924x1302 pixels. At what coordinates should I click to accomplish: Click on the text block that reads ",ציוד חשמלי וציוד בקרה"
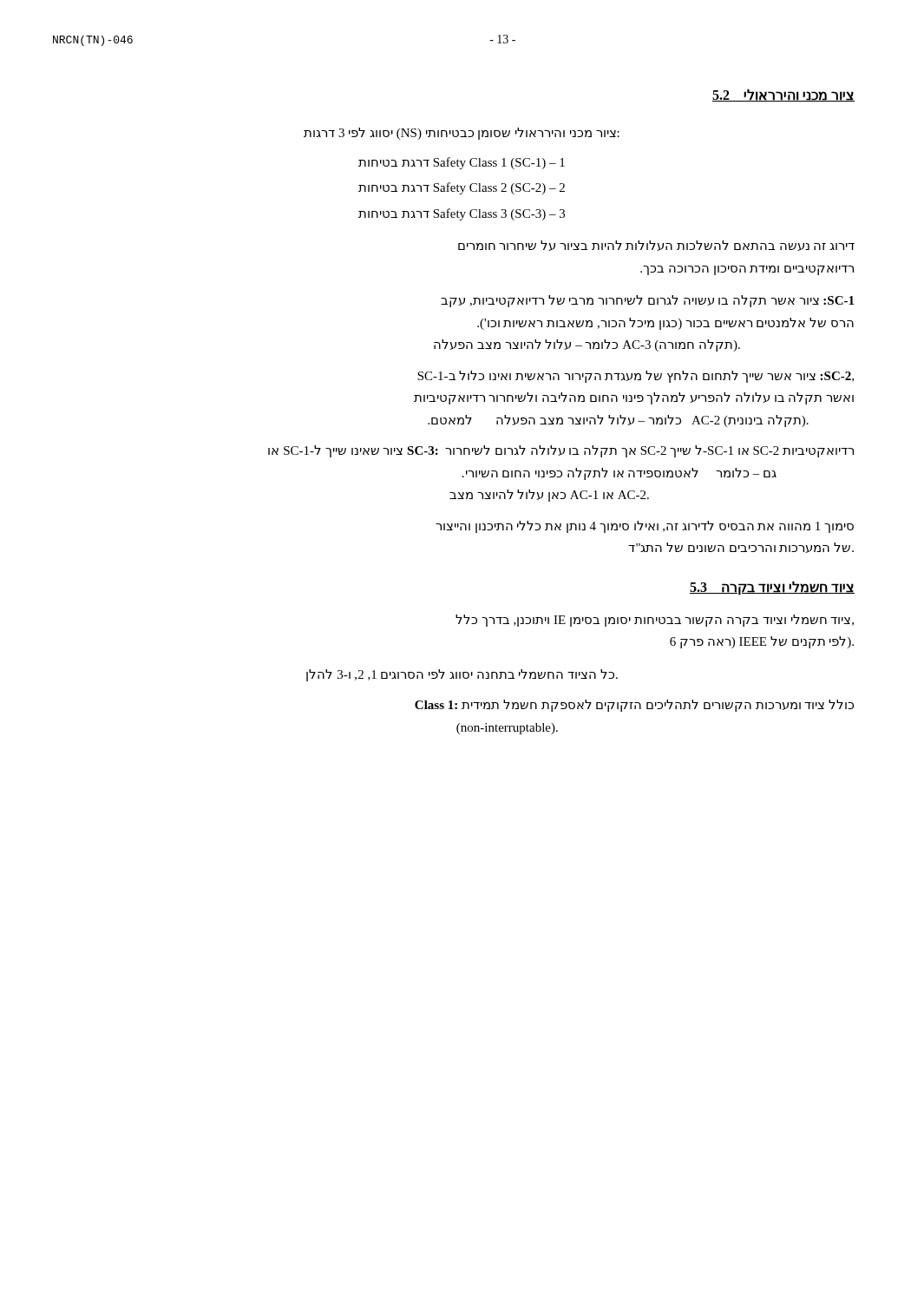[x=655, y=630]
